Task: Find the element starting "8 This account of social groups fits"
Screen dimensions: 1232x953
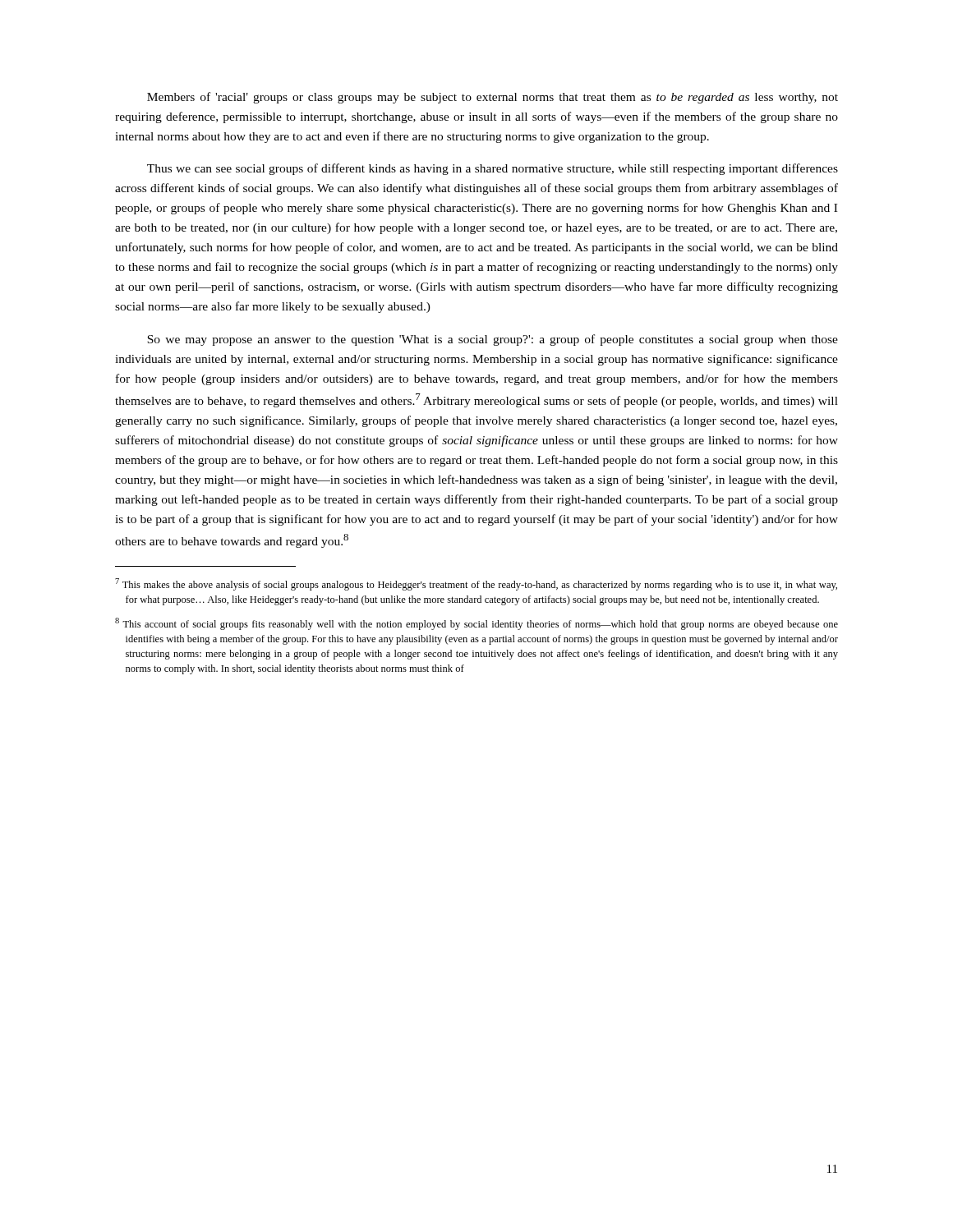Action: (476, 645)
